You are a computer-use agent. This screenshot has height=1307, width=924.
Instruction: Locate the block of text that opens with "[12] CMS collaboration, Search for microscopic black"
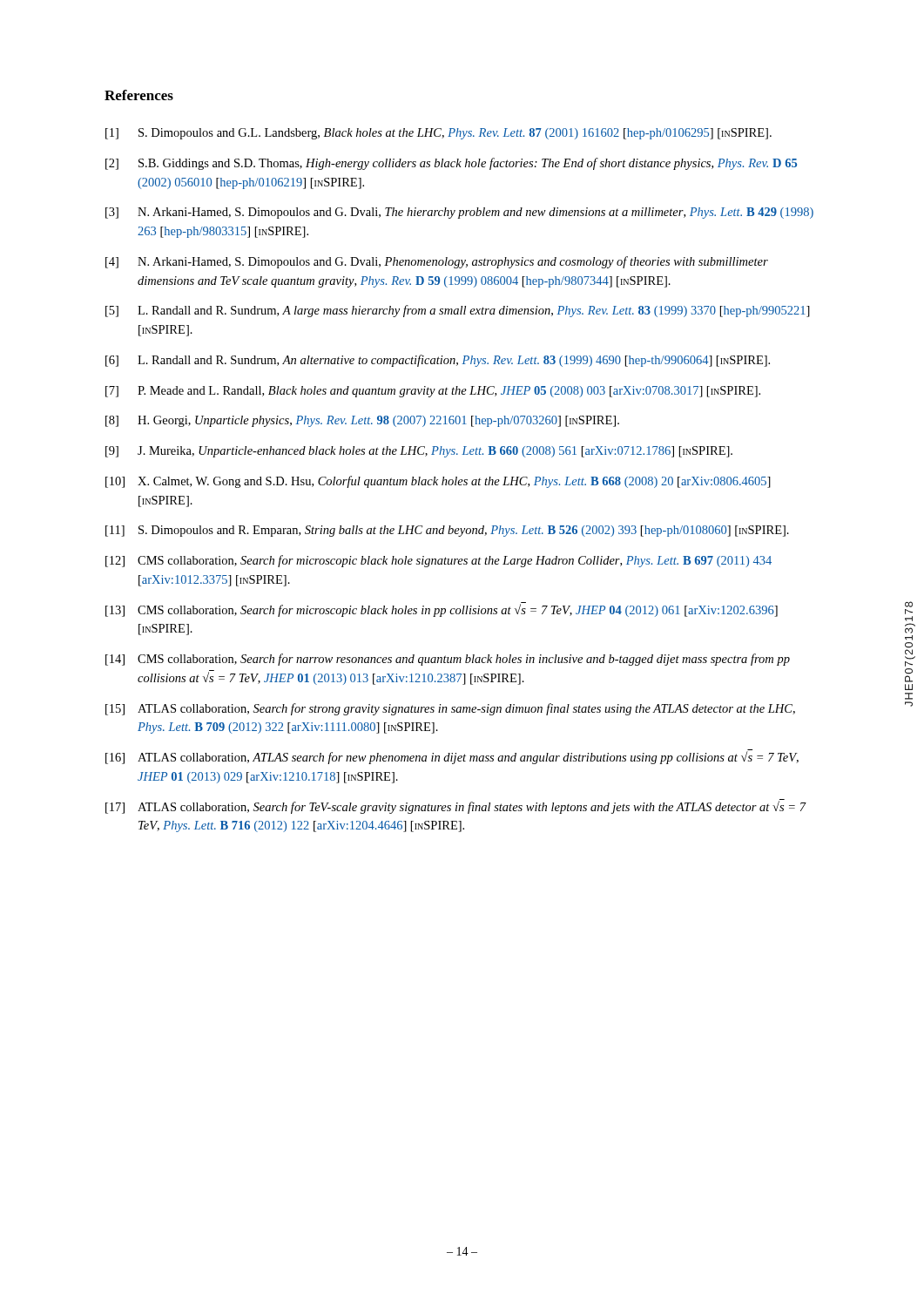[x=462, y=571]
